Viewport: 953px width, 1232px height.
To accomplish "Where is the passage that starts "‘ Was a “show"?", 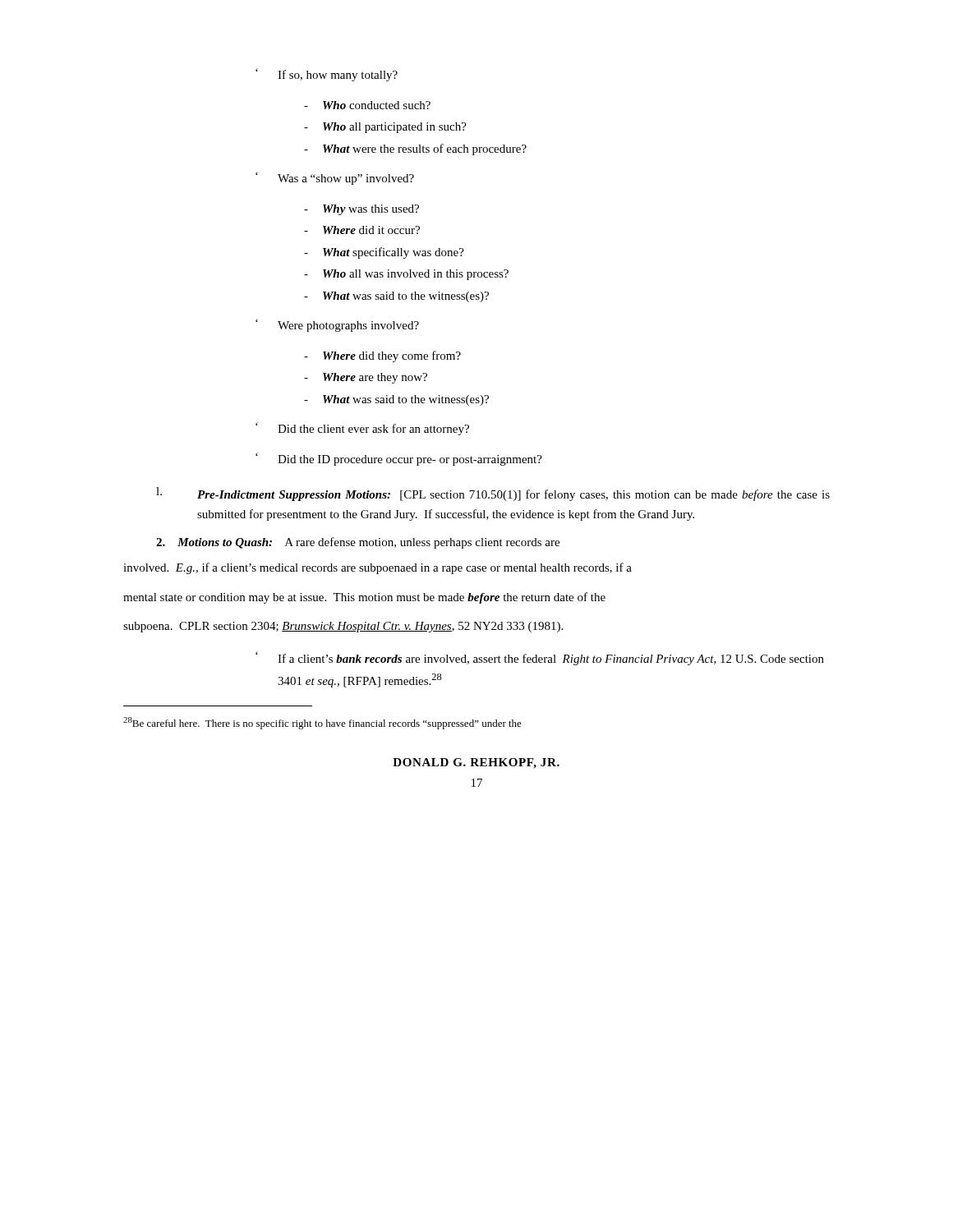I will (x=335, y=178).
